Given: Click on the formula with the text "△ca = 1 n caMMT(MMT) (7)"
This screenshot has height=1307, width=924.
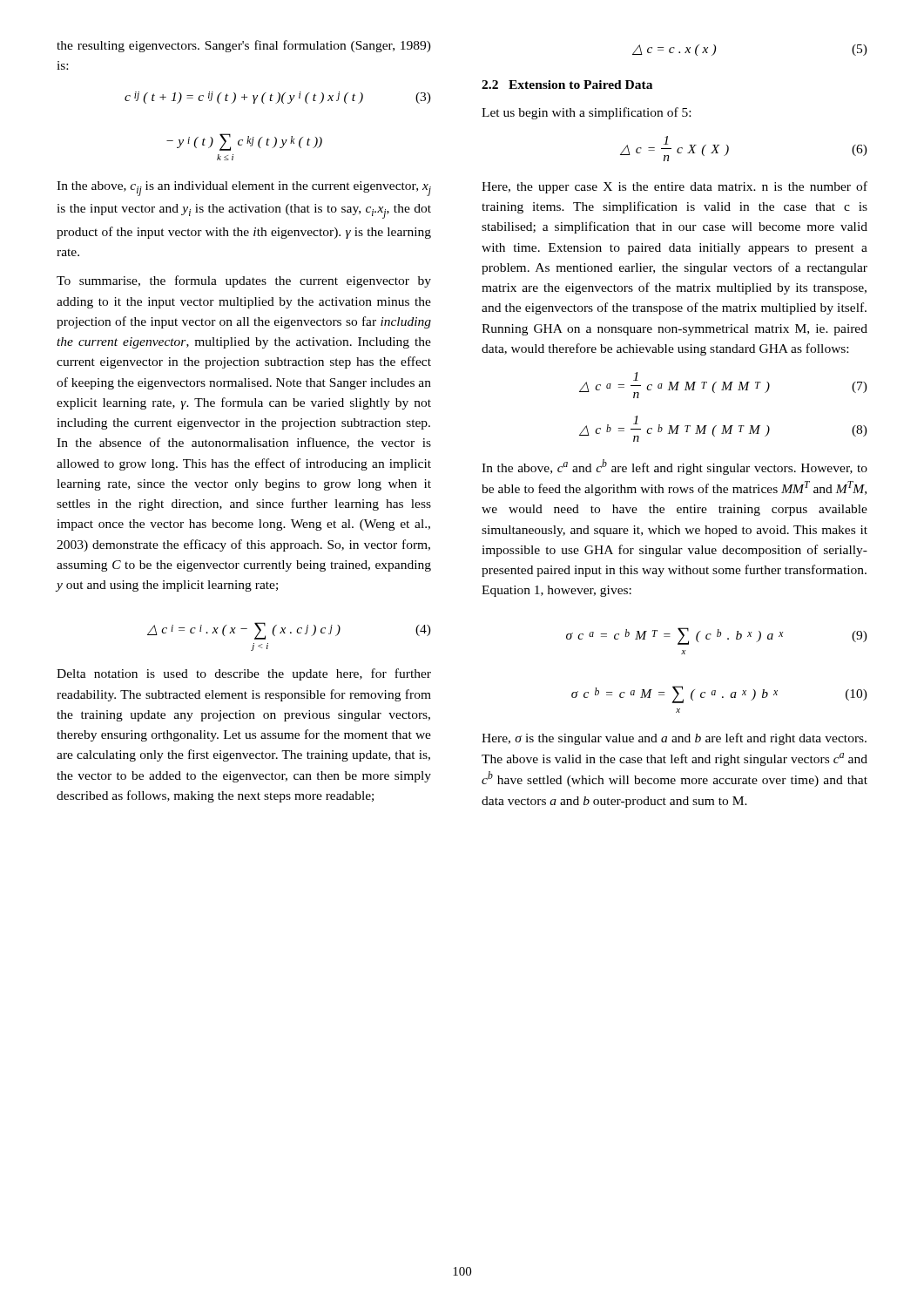Looking at the screenshot, I should tap(674, 385).
